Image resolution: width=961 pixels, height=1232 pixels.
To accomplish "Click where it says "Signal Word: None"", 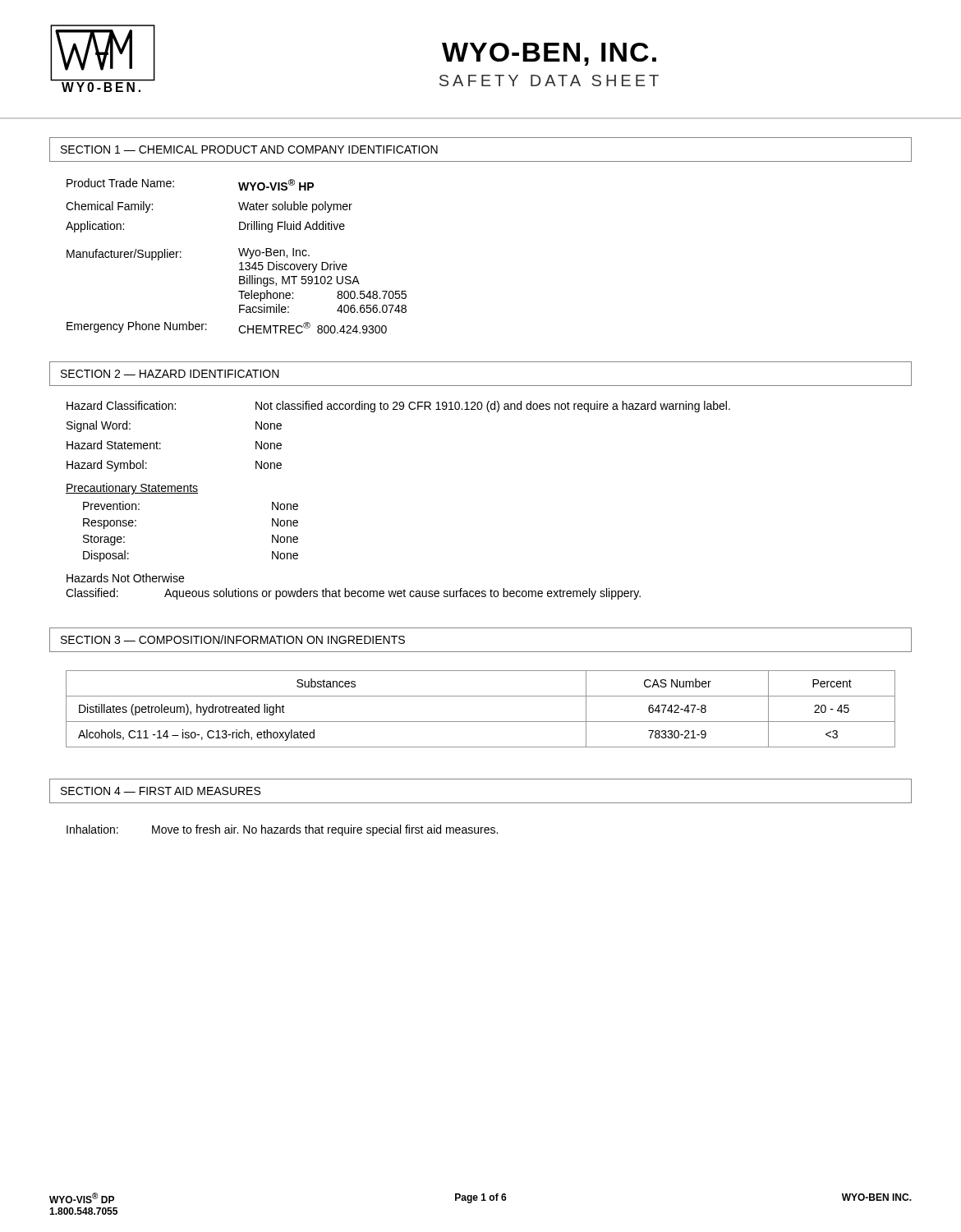I will [92, 426].
